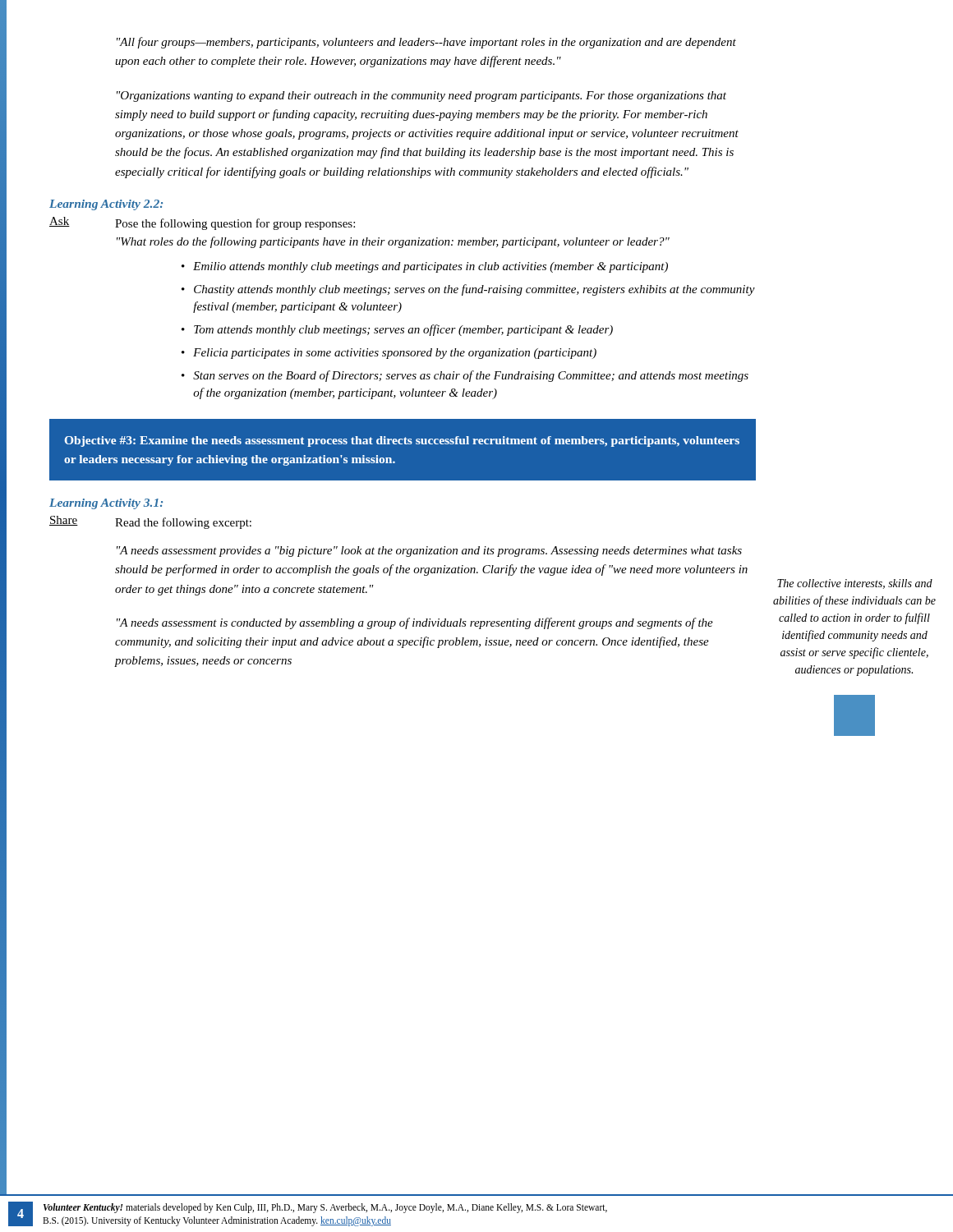953x1232 pixels.
Task: Find the text block with the text "Ask Pose the"
Action: (x=403, y=233)
